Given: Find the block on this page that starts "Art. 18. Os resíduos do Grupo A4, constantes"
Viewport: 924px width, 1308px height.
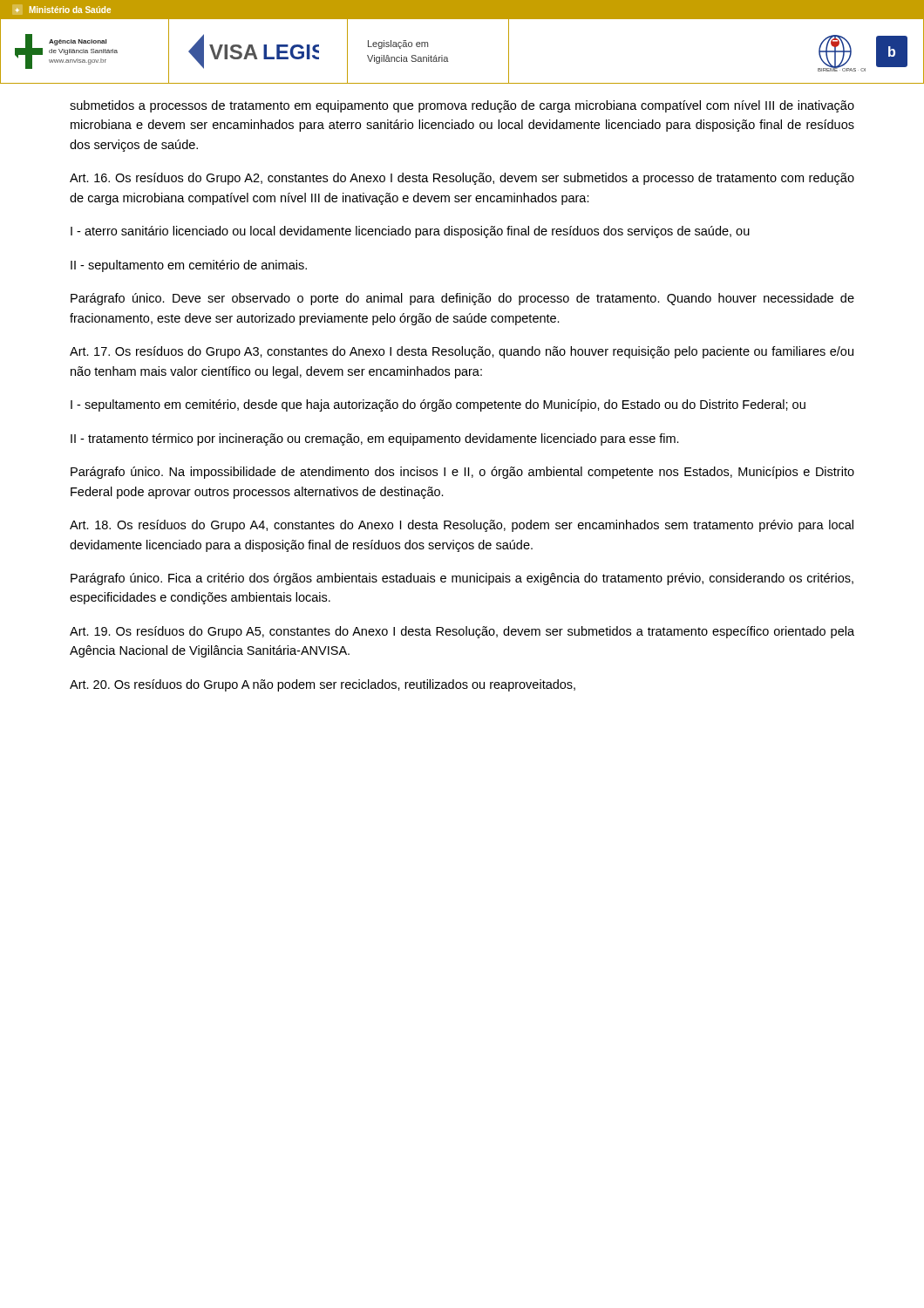Looking at the screenshot, I should [x=462, y=535].
